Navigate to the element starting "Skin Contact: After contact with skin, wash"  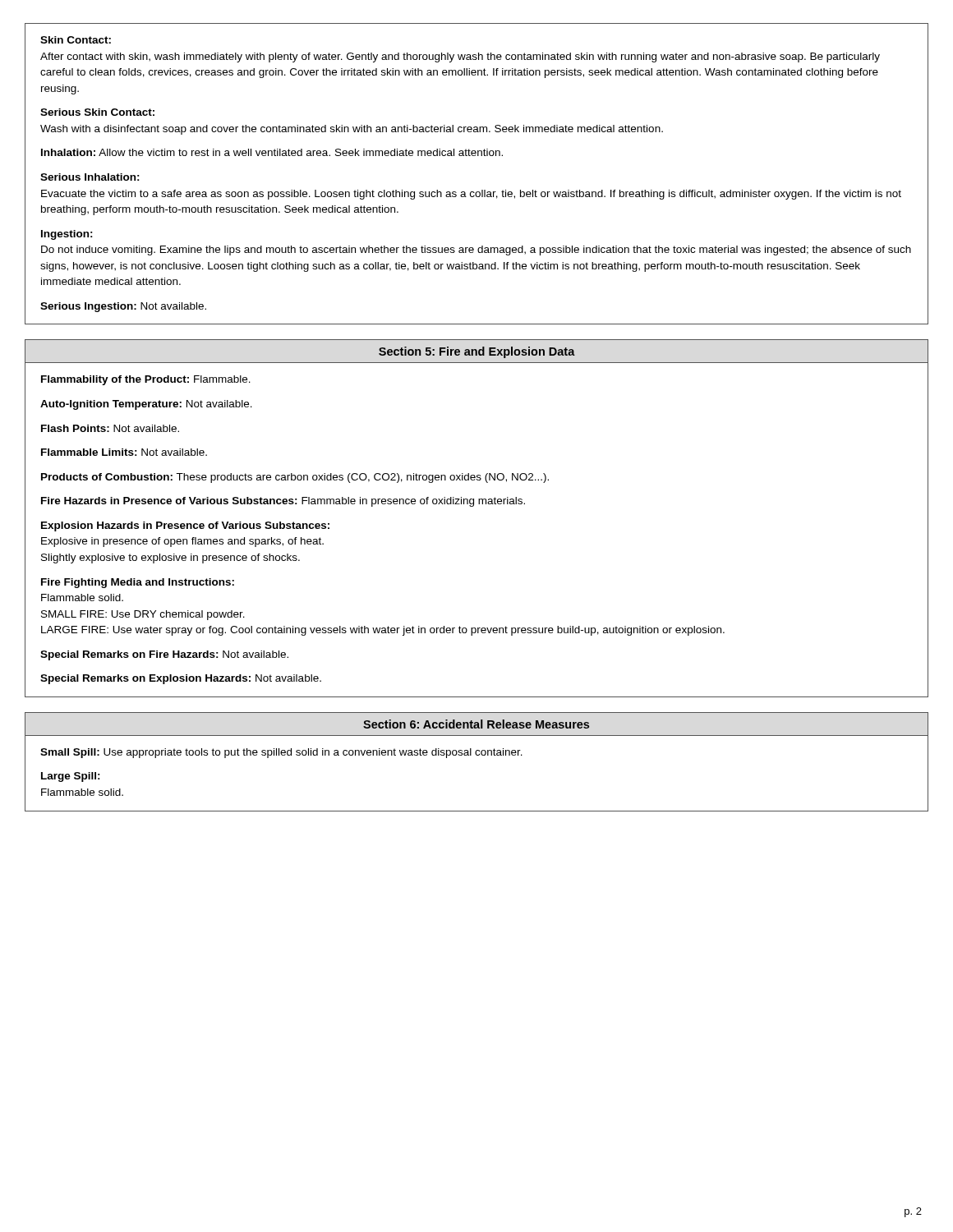pyautogui.click(x=76, y=40)
